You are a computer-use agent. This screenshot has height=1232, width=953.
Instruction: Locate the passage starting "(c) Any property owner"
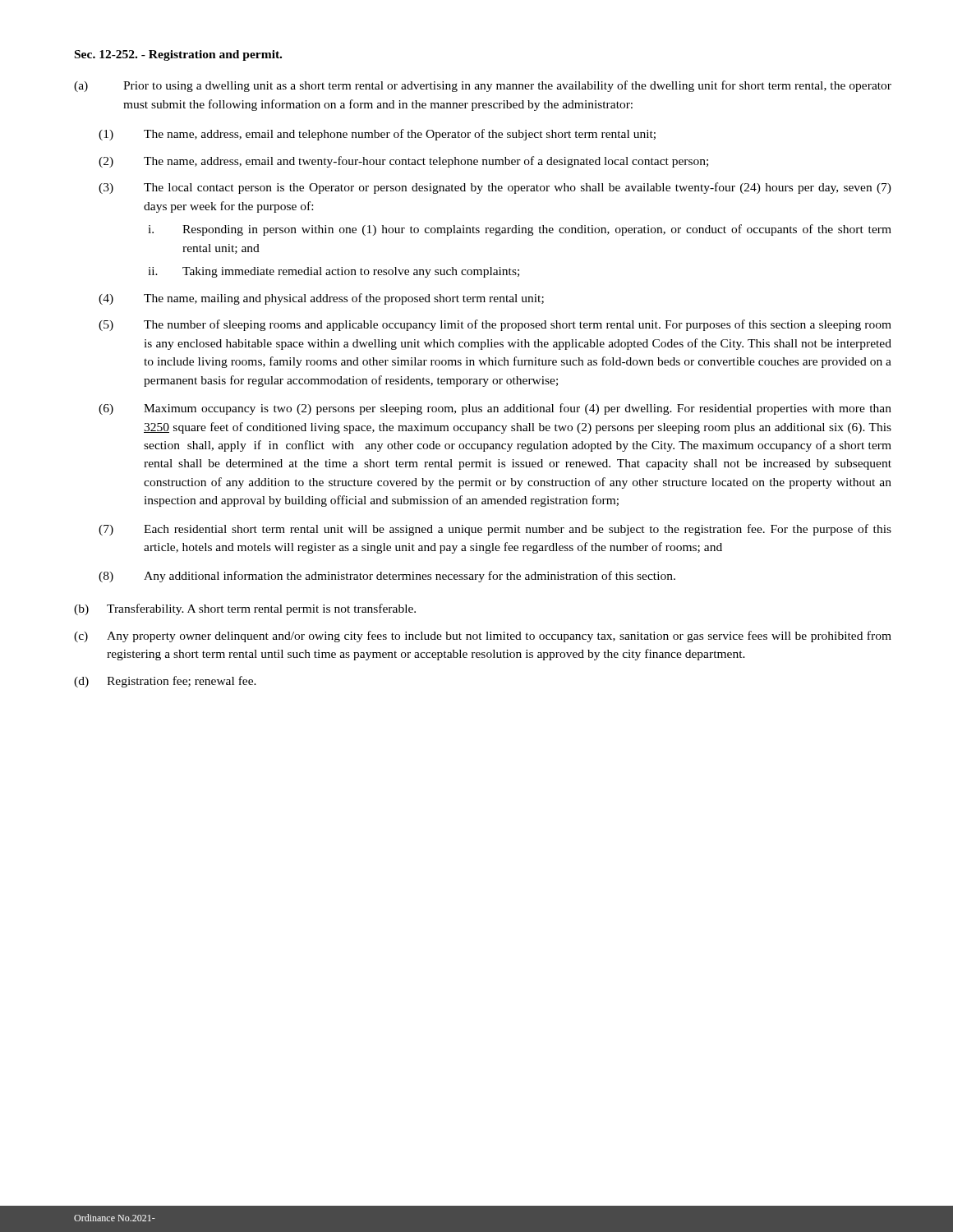point(483,645)
